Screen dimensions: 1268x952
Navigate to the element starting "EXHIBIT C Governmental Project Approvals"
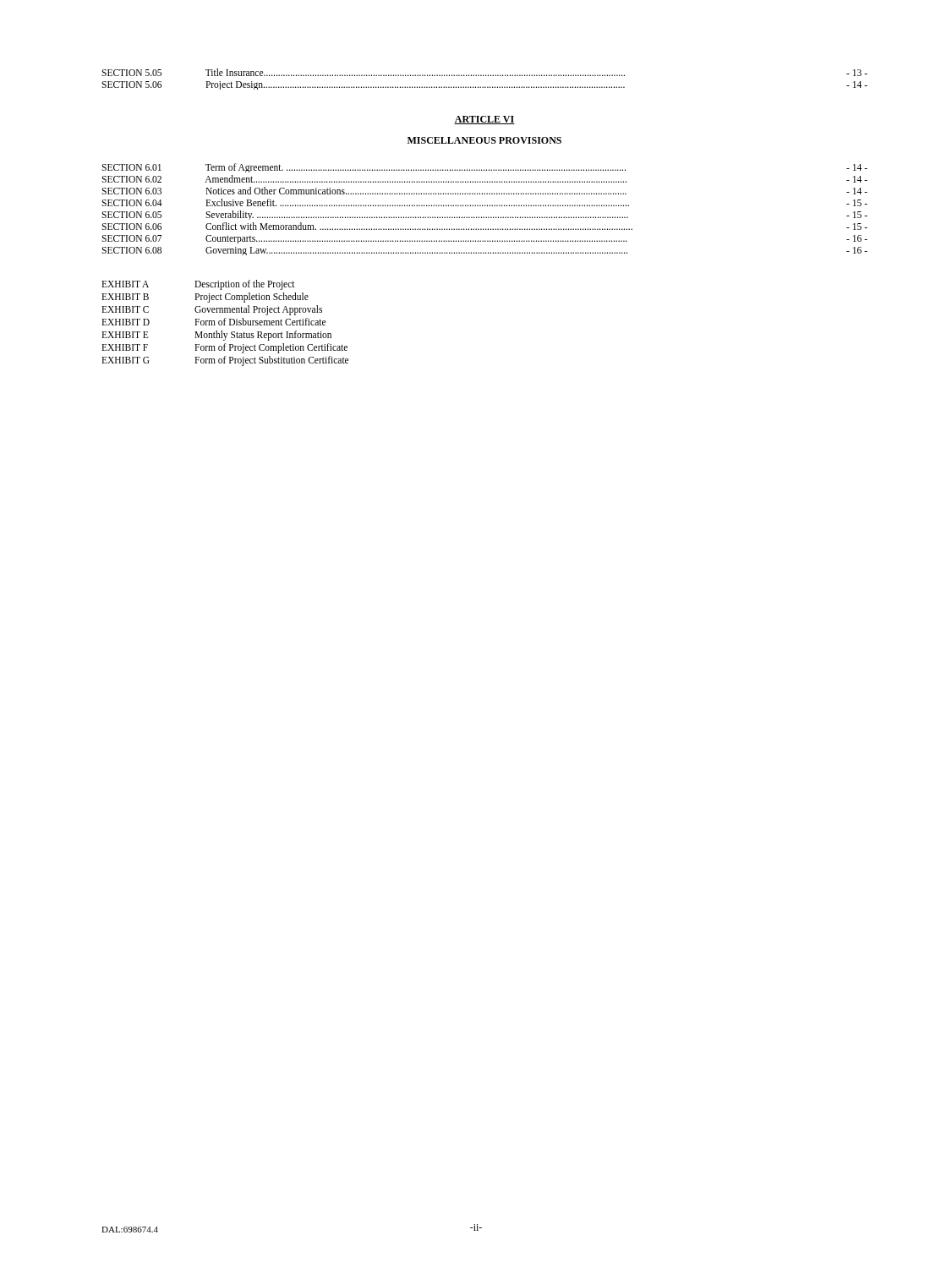[x=212, y=309]
